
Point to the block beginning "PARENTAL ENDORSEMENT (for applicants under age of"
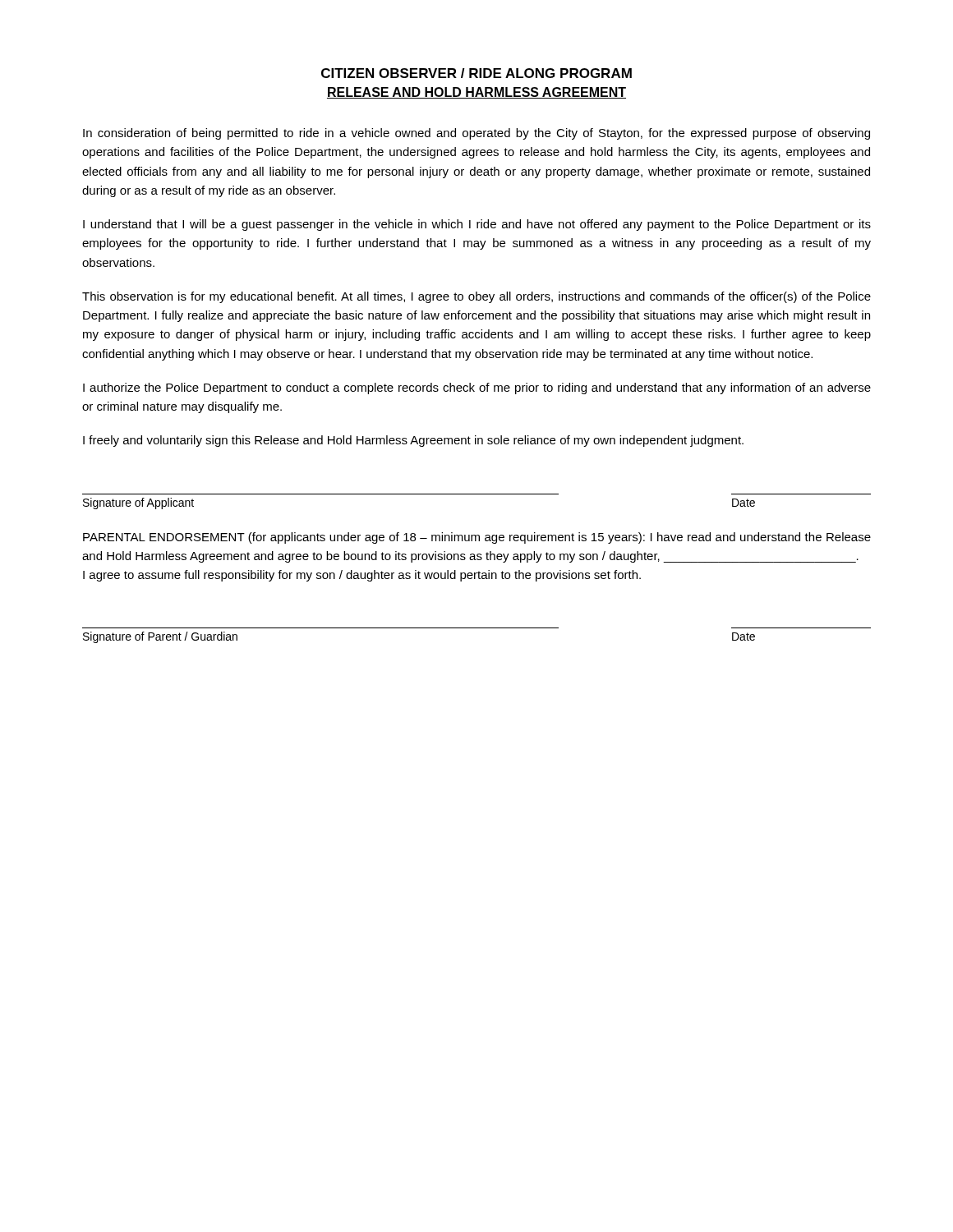click(x=476, y=555)
